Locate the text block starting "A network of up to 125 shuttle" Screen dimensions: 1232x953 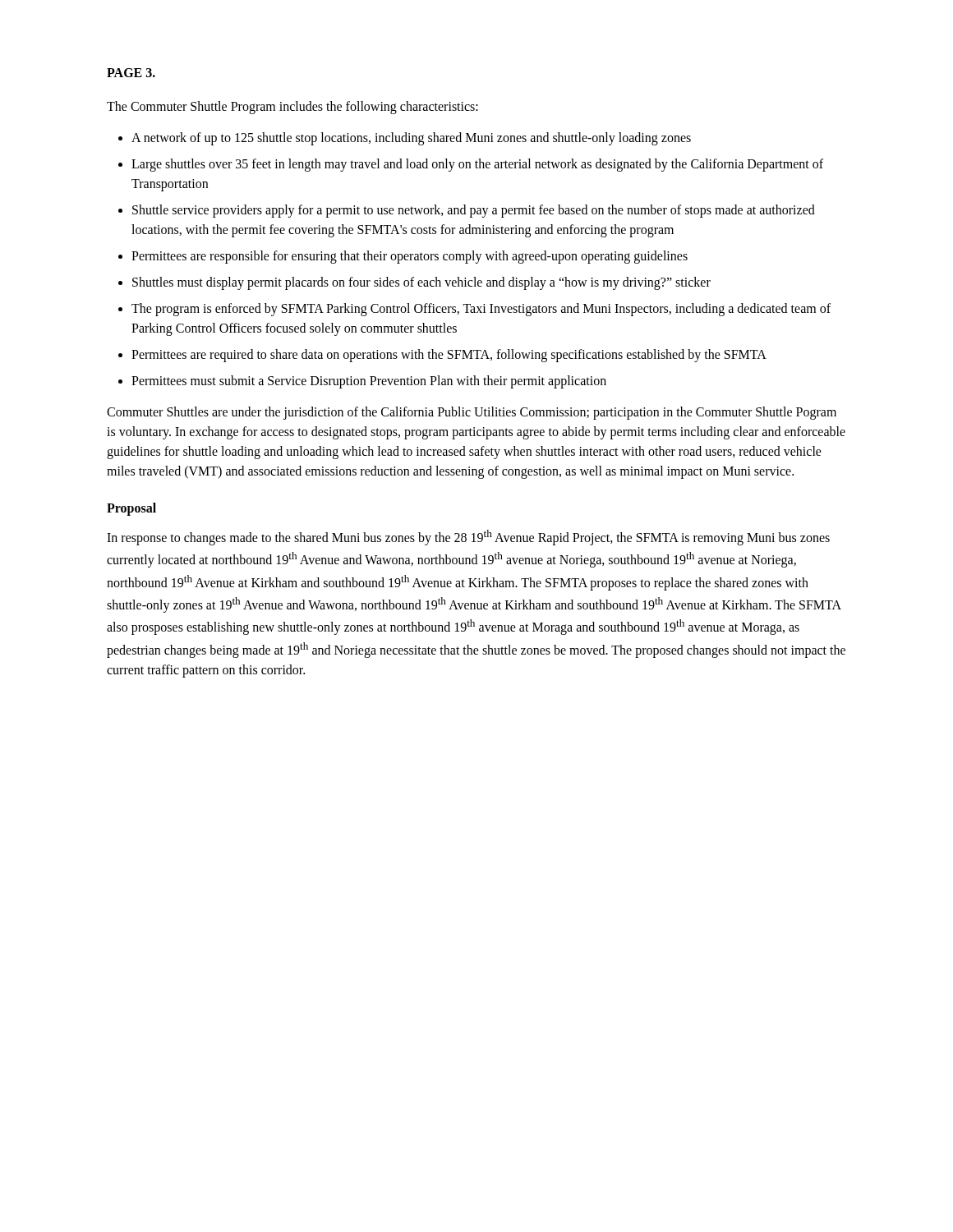tap(411, 138)
